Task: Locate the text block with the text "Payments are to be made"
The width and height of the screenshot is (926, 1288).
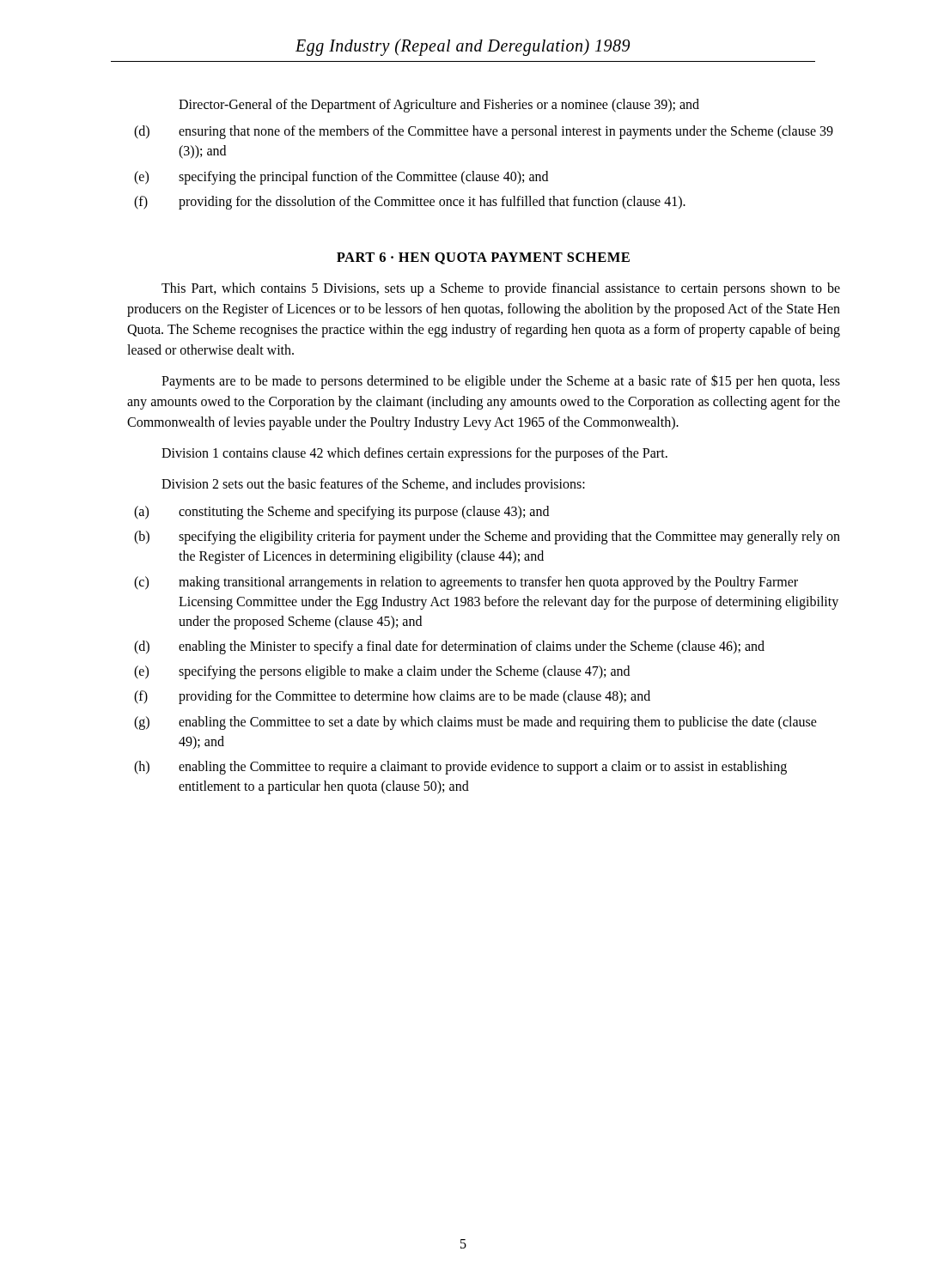Action: [x=484, y=401]
